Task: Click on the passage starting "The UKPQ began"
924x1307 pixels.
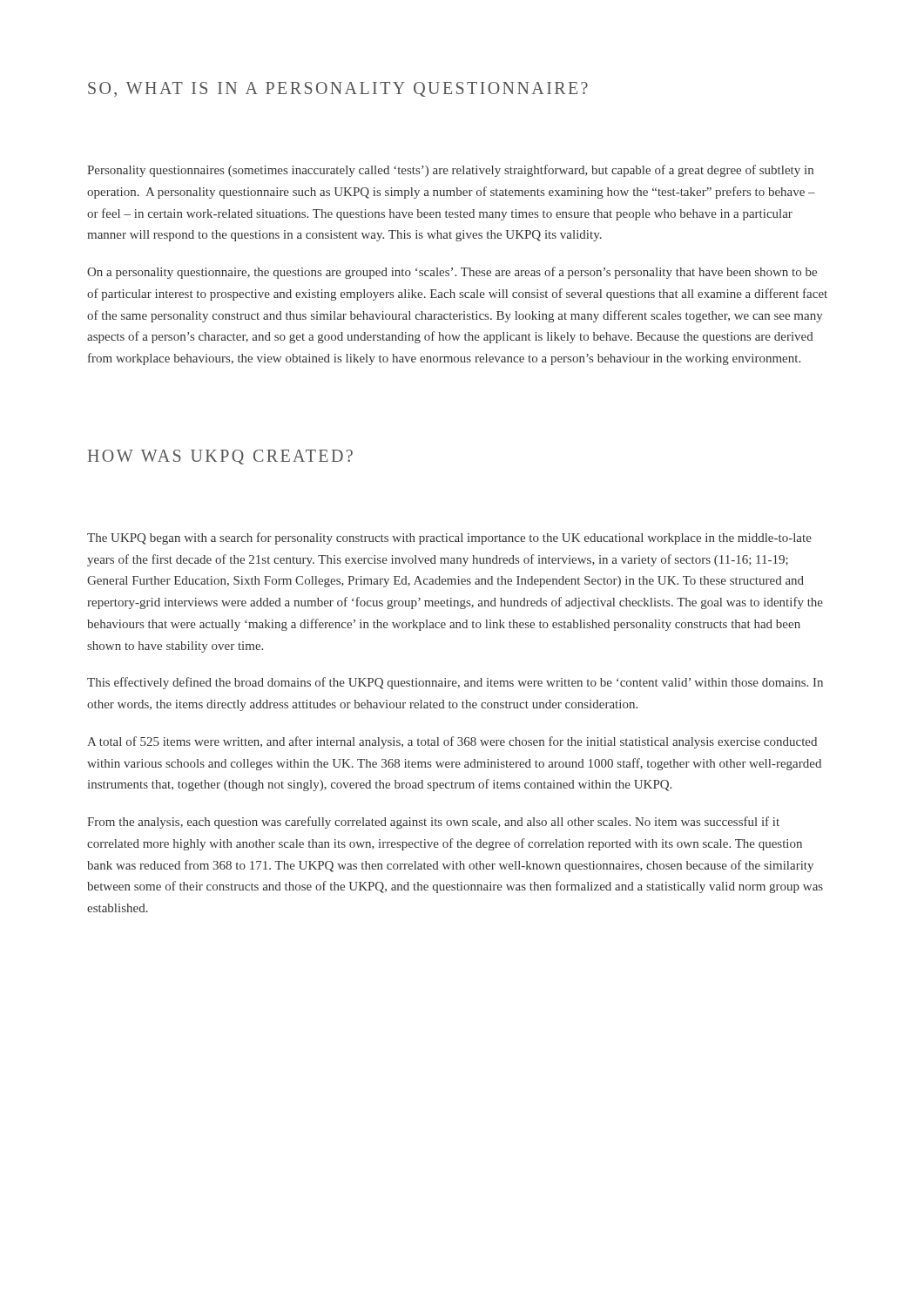Action: [x=458, y=592]
